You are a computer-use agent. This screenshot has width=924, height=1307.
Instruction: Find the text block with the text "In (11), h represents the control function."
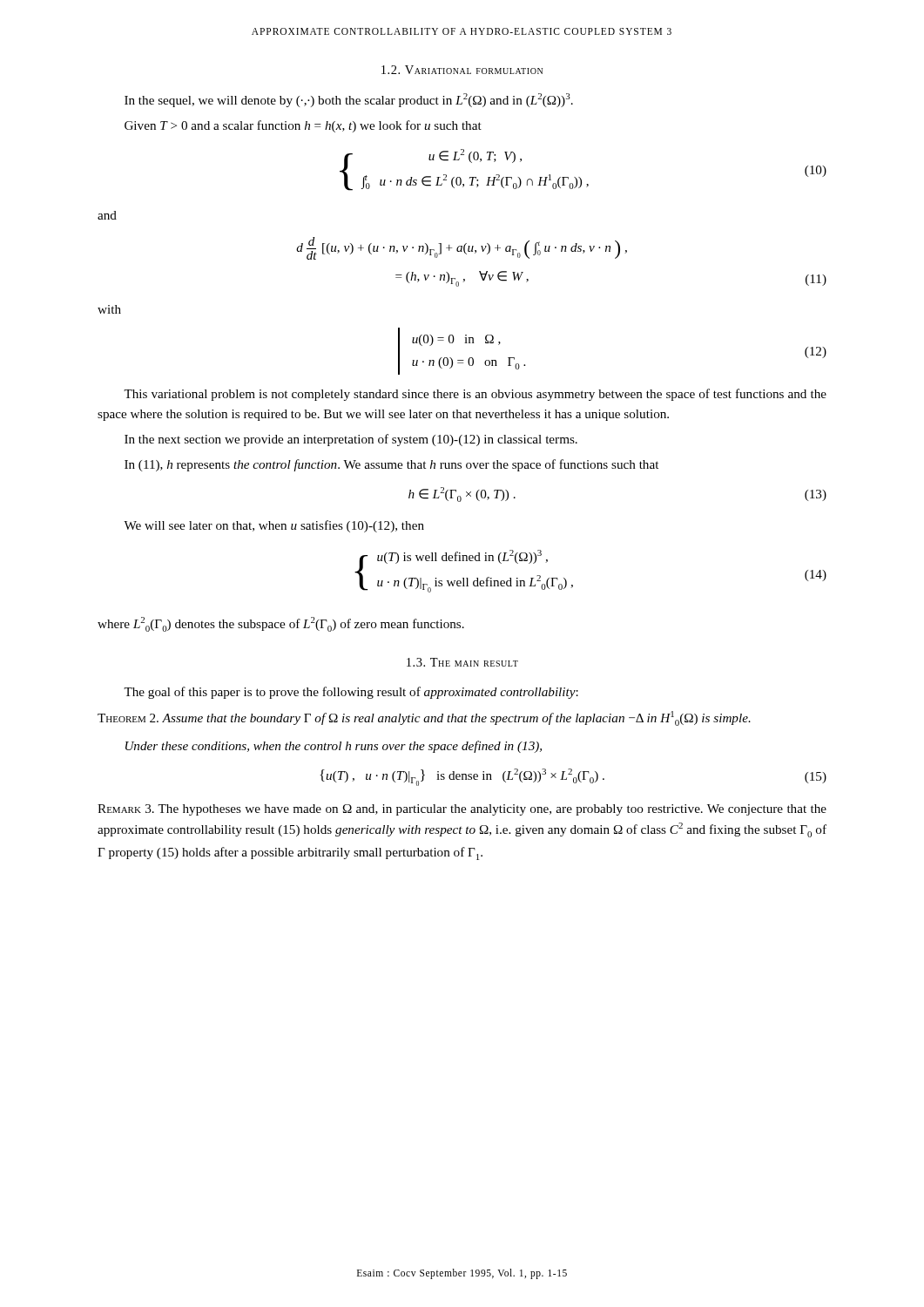(391, 464)
